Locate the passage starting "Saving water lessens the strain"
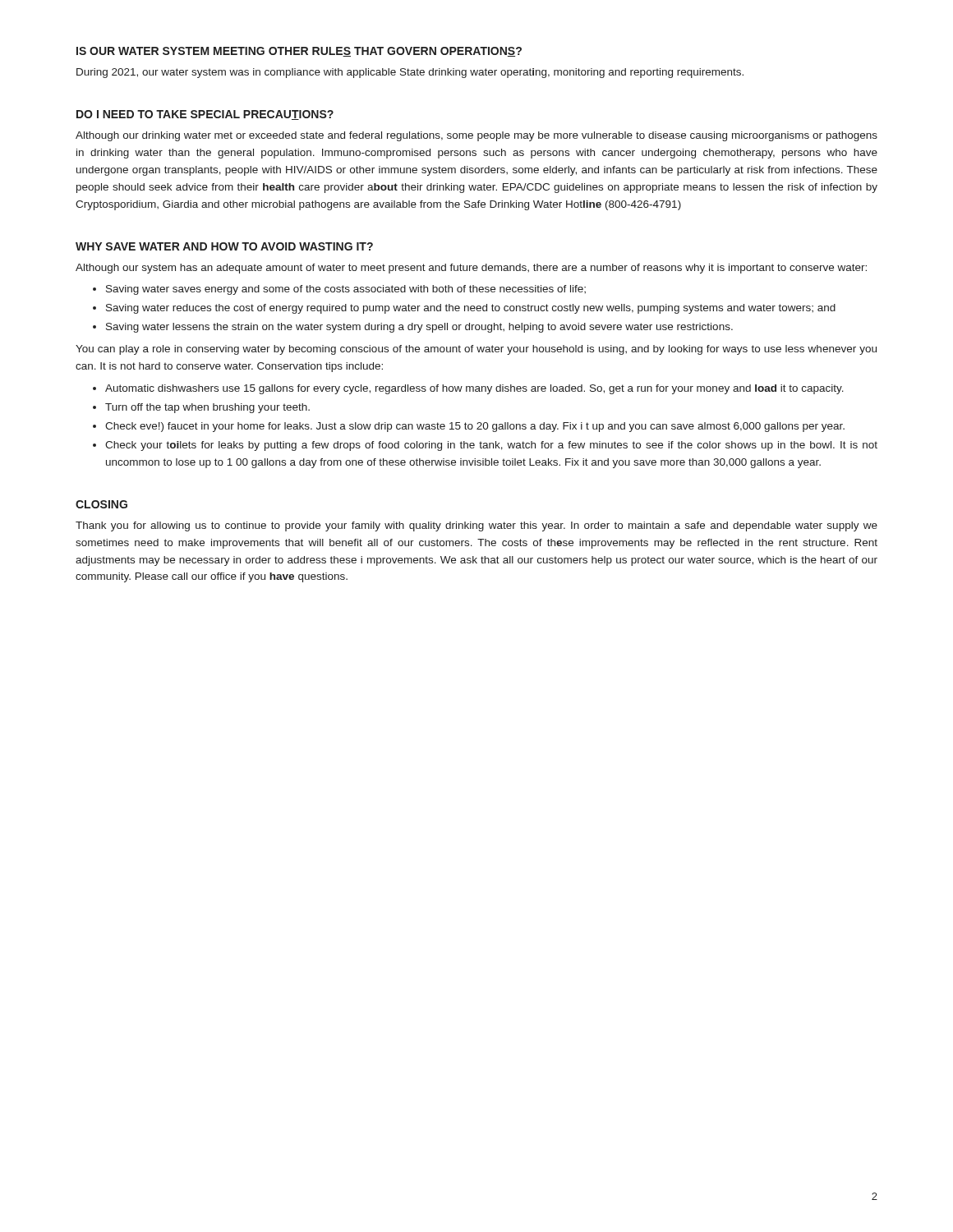This screenshot has height=1232, width=953. pos(419,327)
